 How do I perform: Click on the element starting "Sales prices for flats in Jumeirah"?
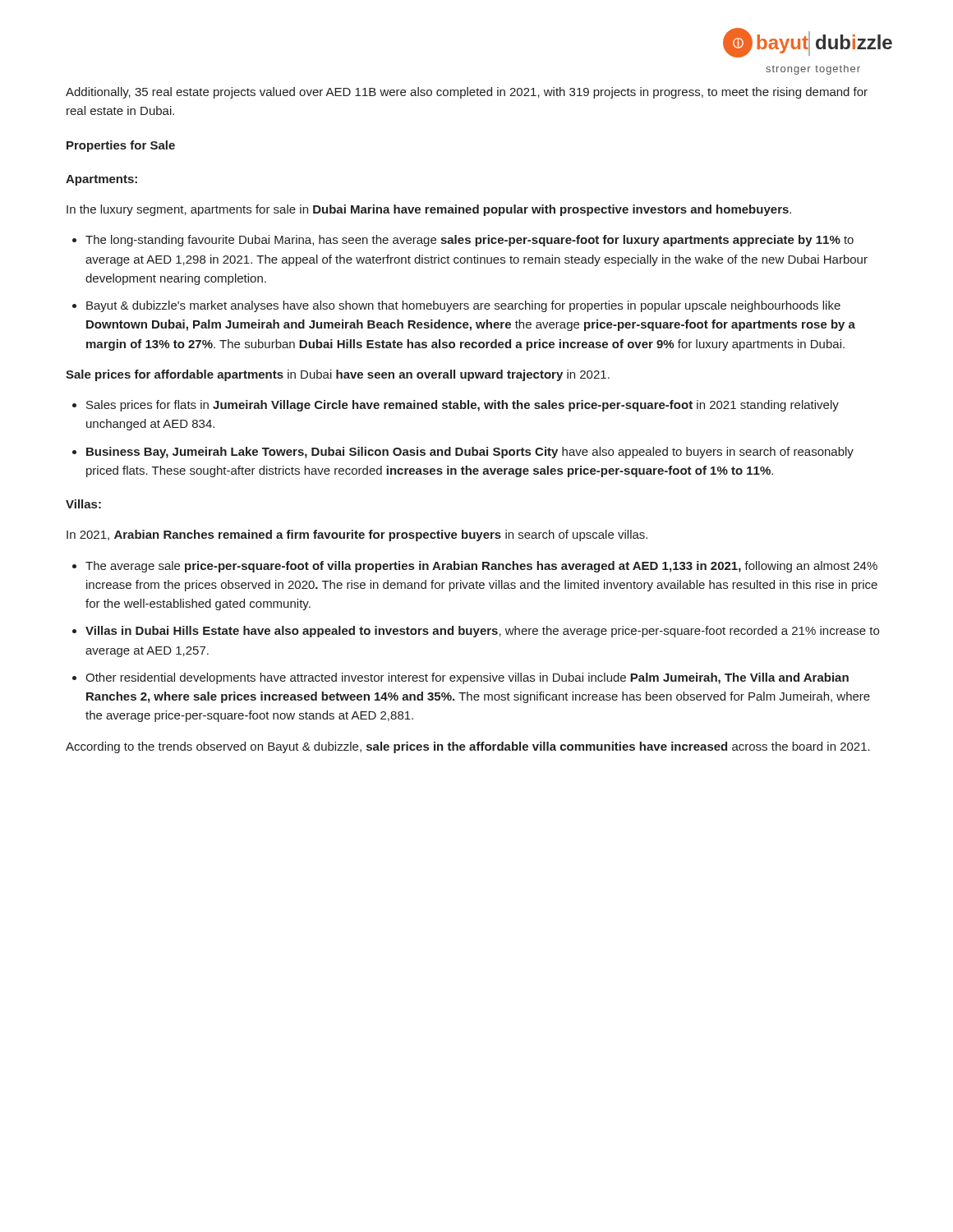point(462,414)
